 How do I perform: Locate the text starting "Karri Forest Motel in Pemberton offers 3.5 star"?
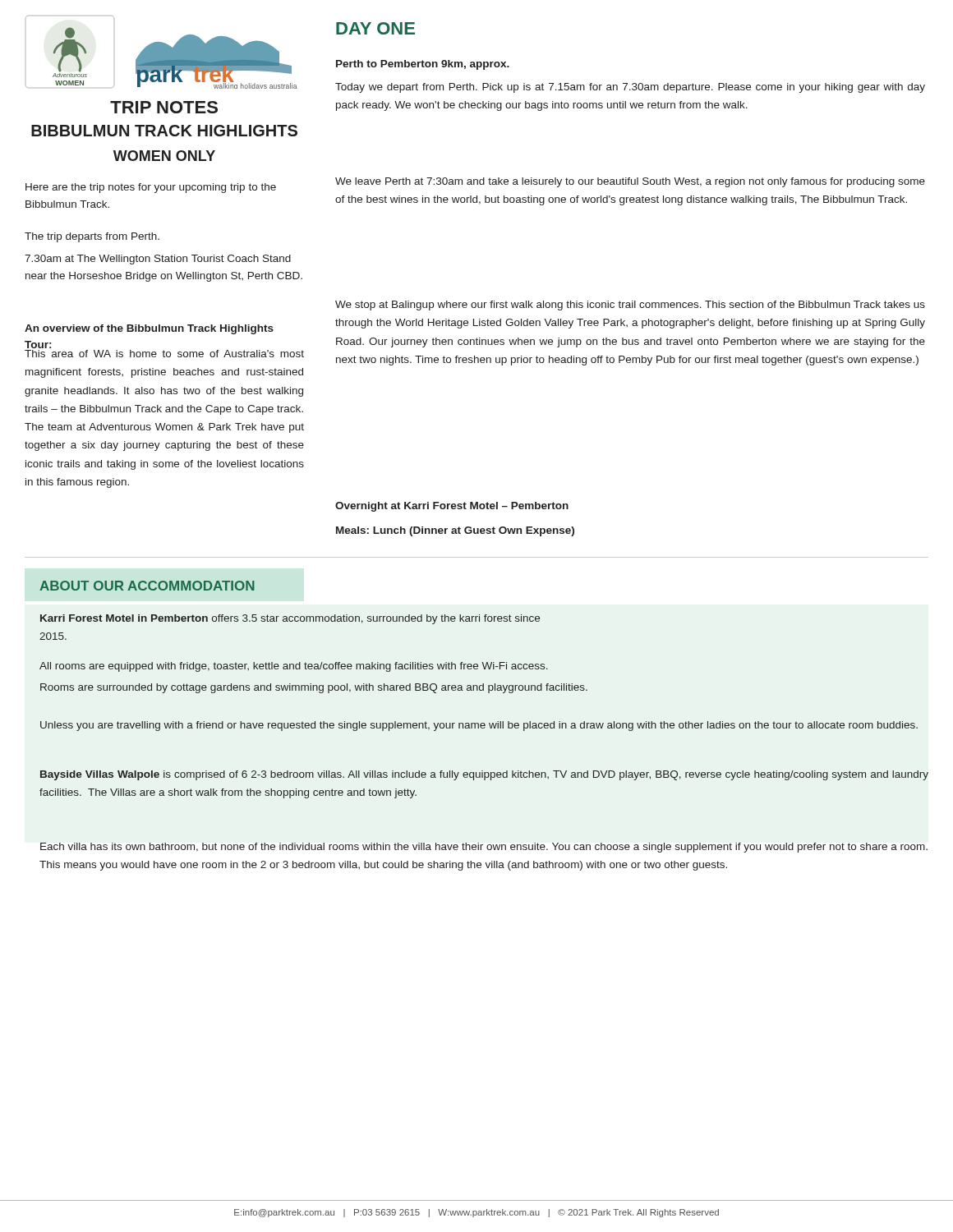click(x=290, y=627)
